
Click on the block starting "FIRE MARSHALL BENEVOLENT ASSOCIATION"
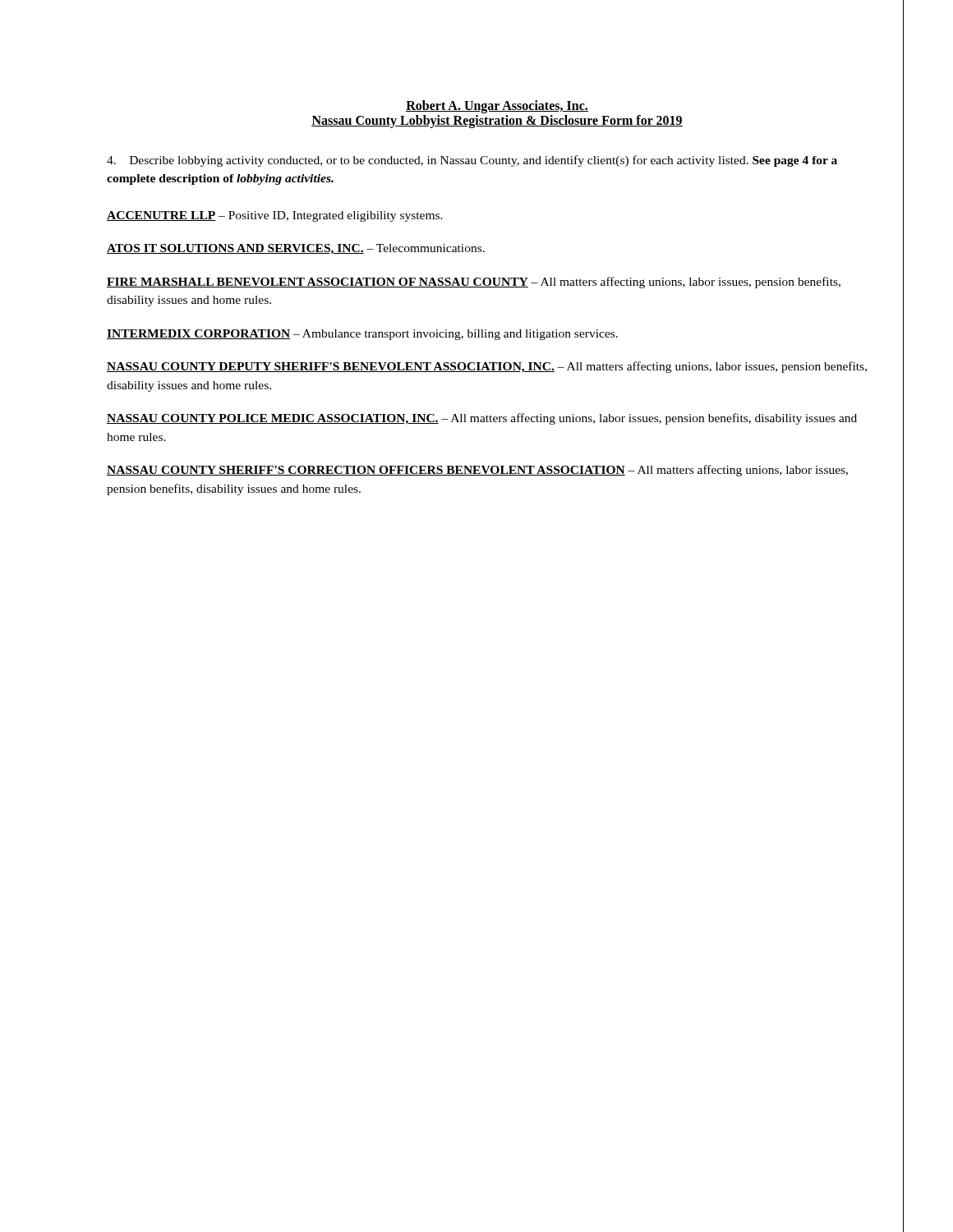[497, 291]
